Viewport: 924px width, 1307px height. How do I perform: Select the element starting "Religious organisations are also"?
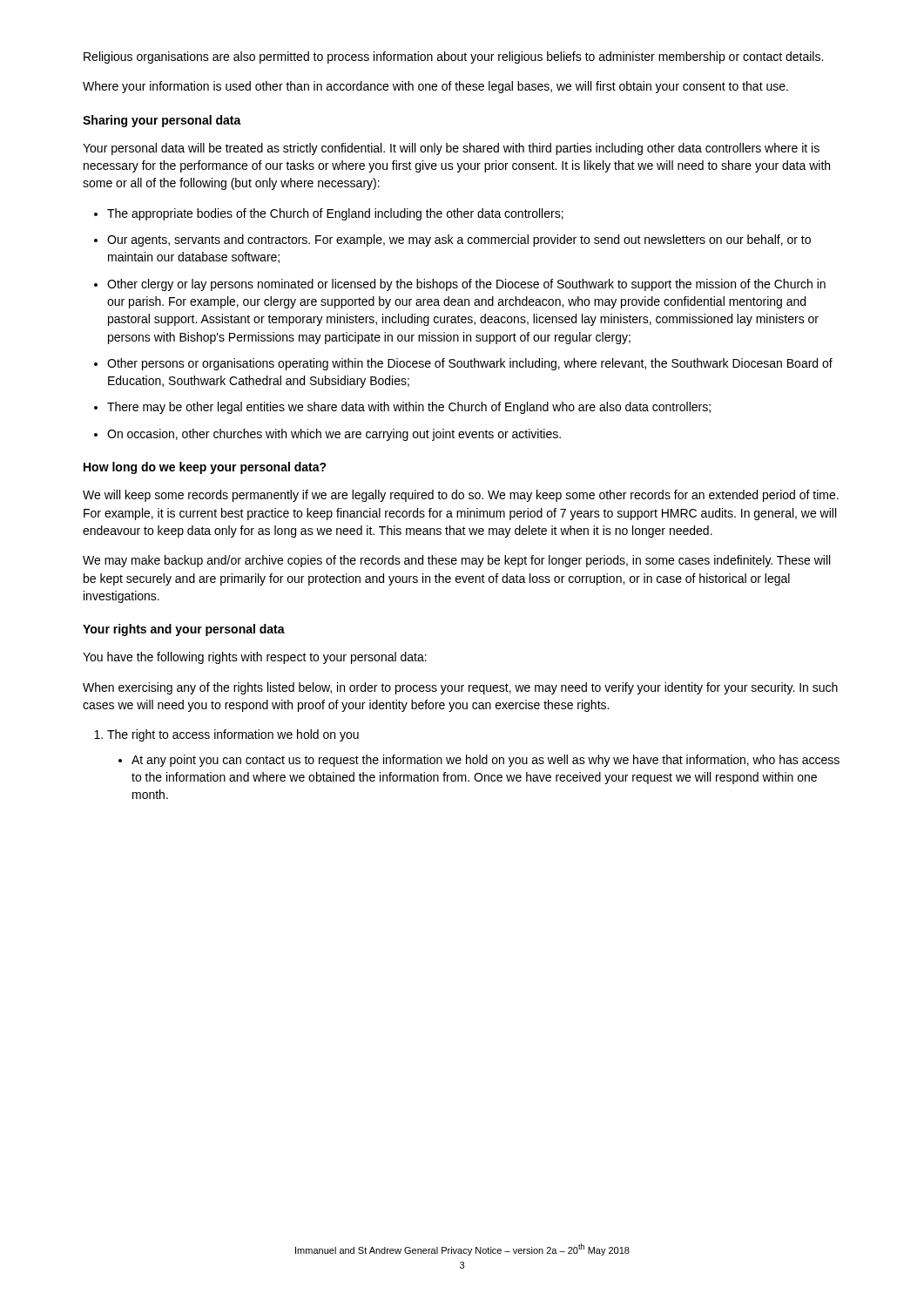(x=462, y=57)
